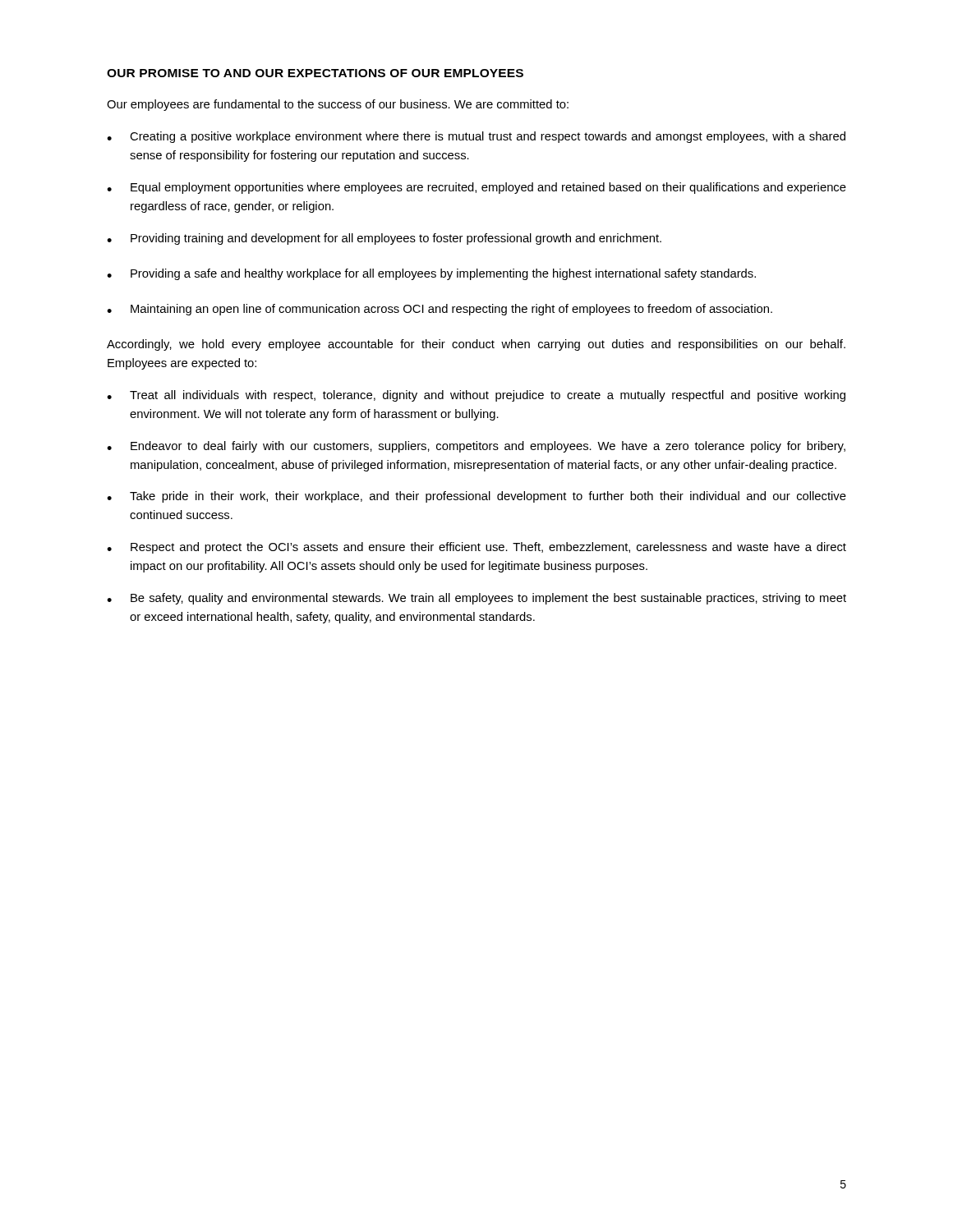Image resolution: width=953 pixels, height=1232 pixels.
Task: Click on the list item with the text "• Treat all individuals with respect, tolerance, dignity"
Action: point(476,405)
